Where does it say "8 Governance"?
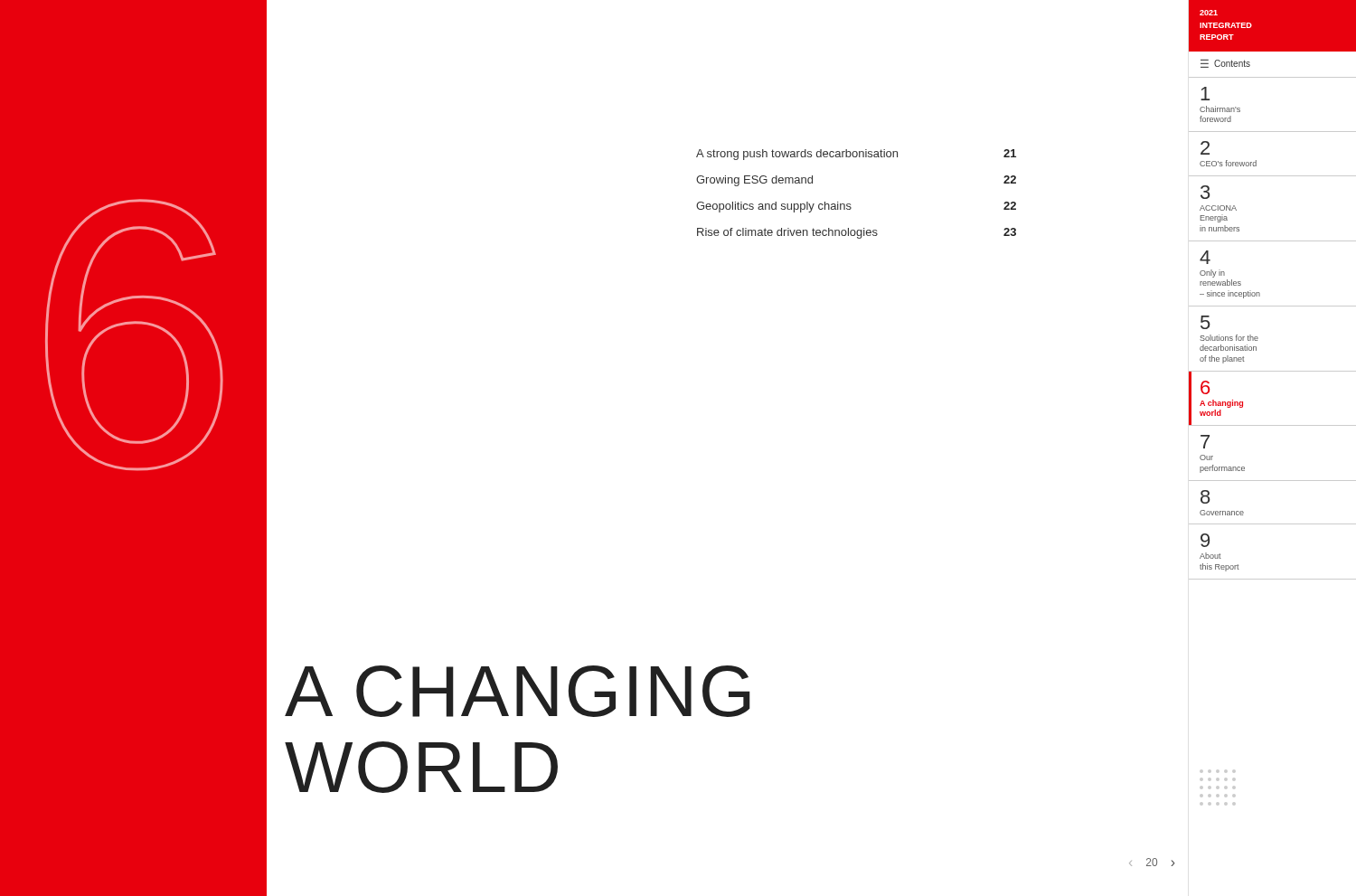The height and width of the screenshot is (896, 1356). (1205, 497)
